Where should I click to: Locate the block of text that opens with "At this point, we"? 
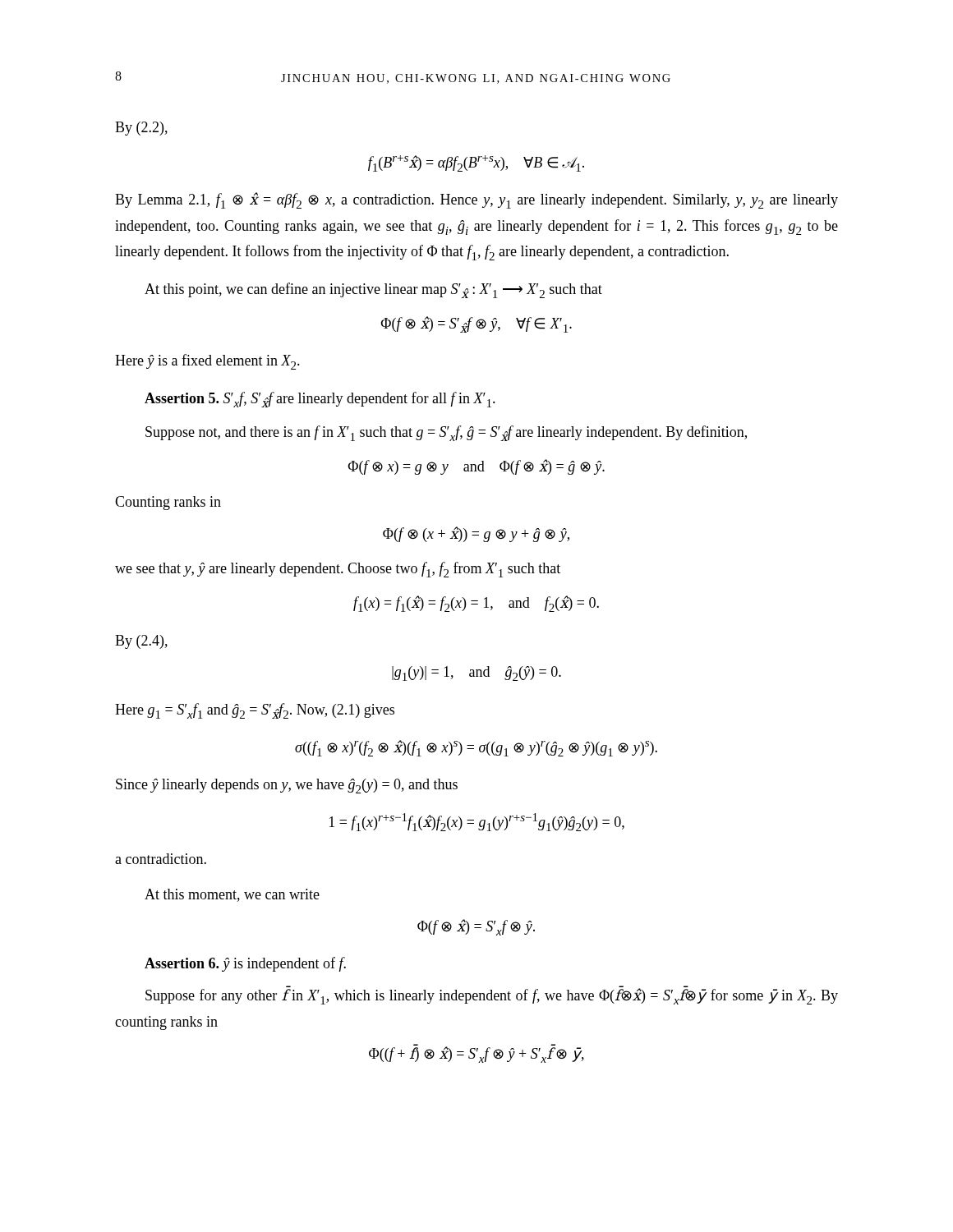coord(373,291)
